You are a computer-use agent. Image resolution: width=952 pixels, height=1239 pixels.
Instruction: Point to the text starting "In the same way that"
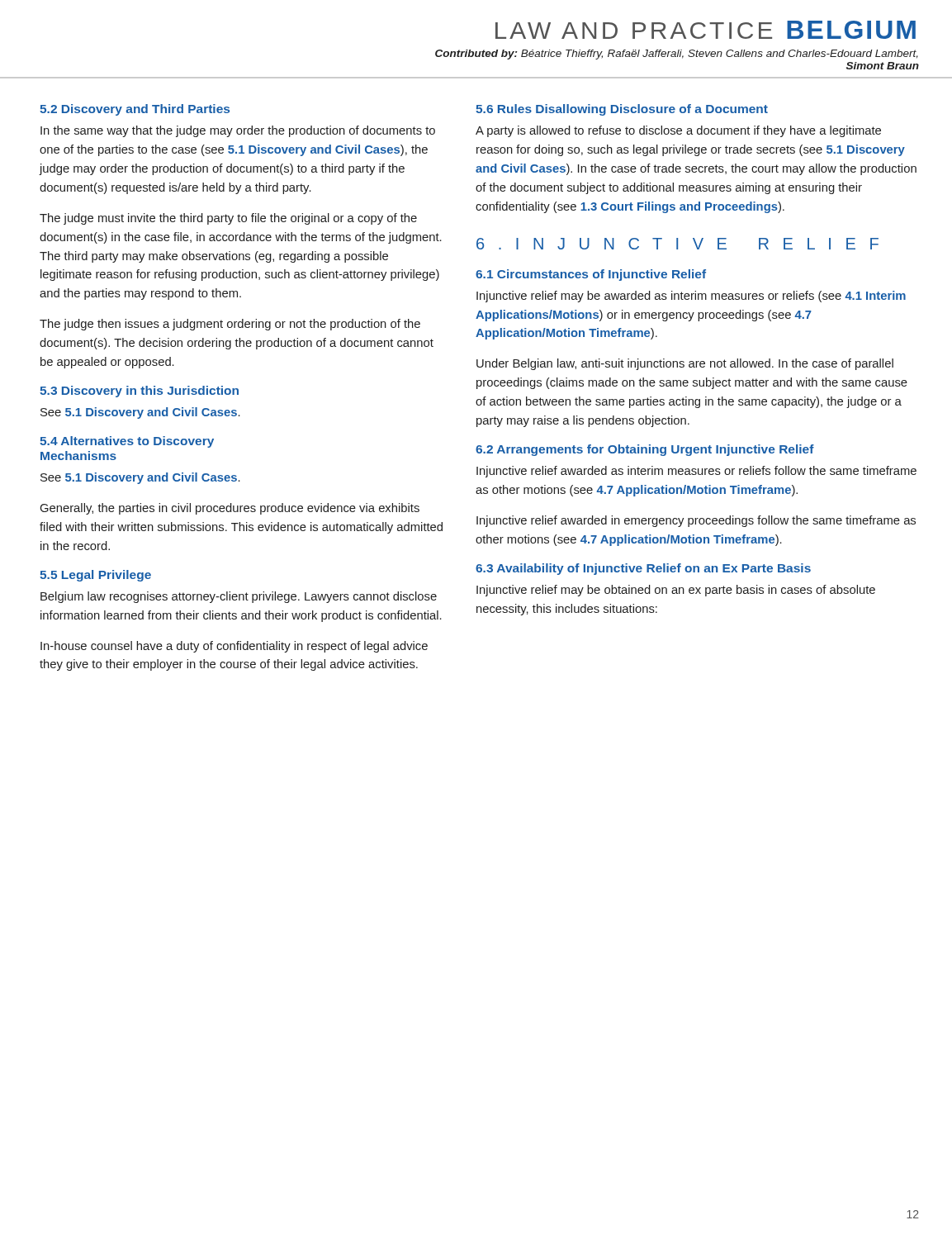pos(238,159)
